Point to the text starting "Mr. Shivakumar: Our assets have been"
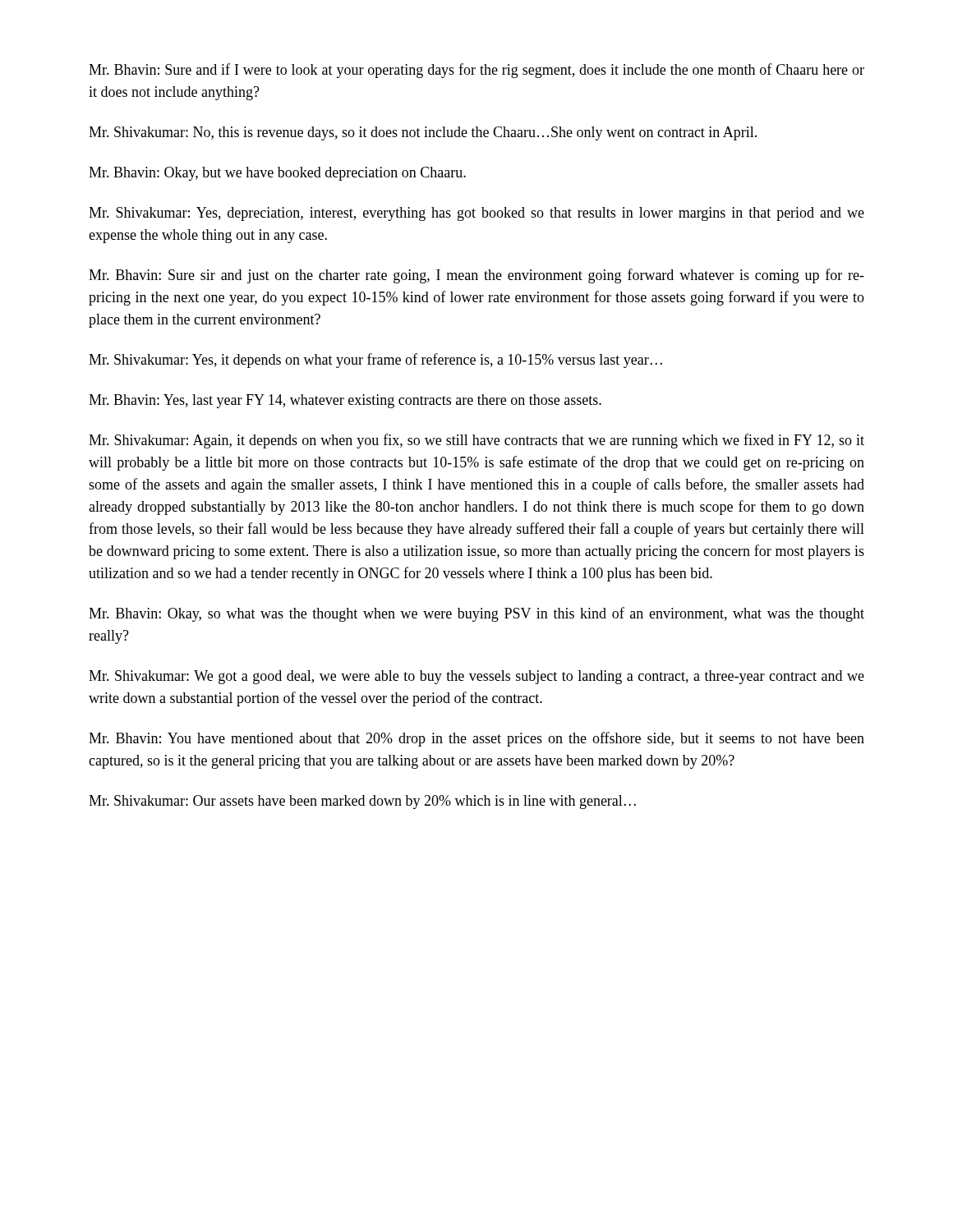Viewport: 953px width, 1232px height. click(x=363, y=801)
